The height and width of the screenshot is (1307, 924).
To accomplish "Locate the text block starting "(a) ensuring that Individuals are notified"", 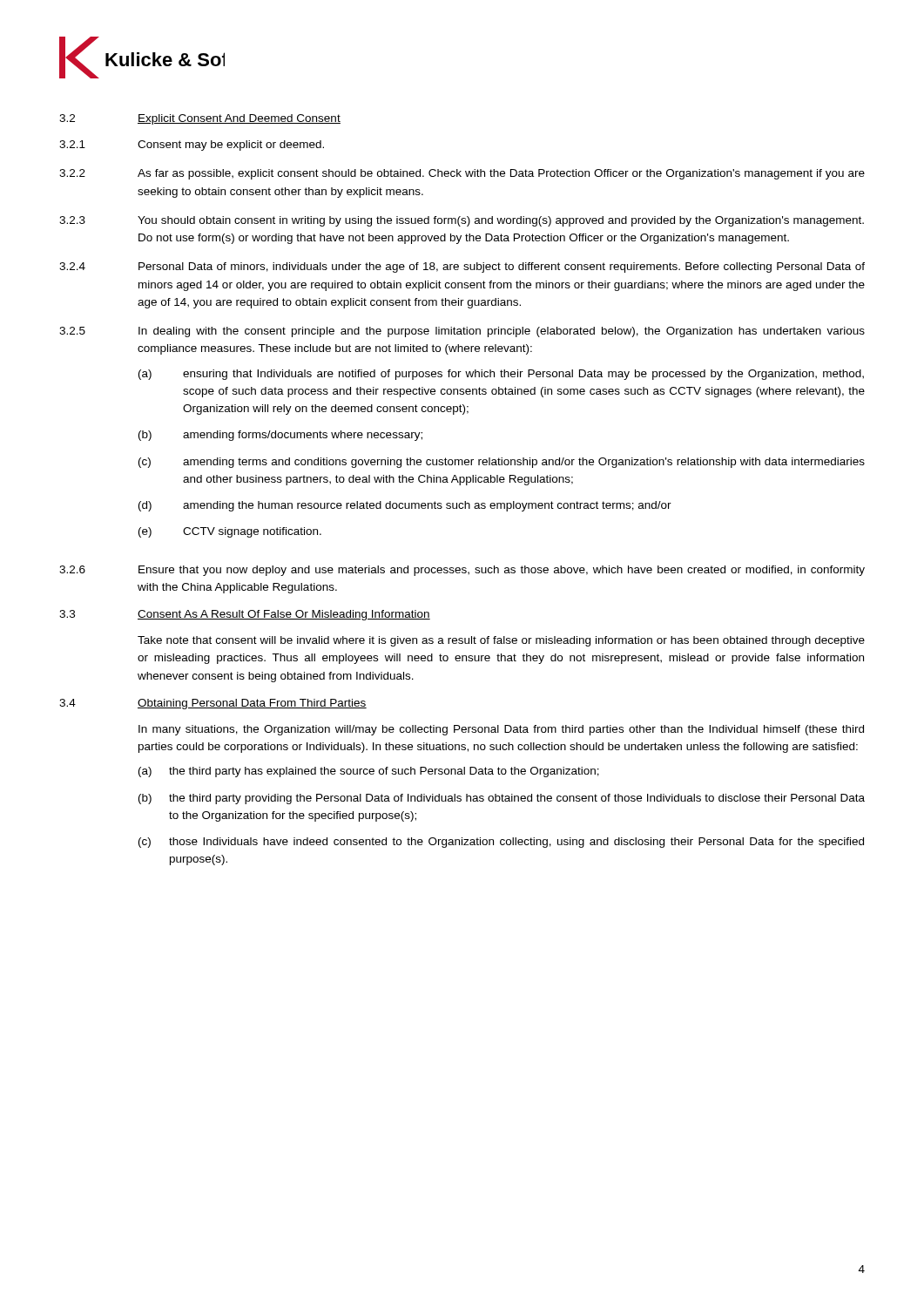I will point(501,391).
